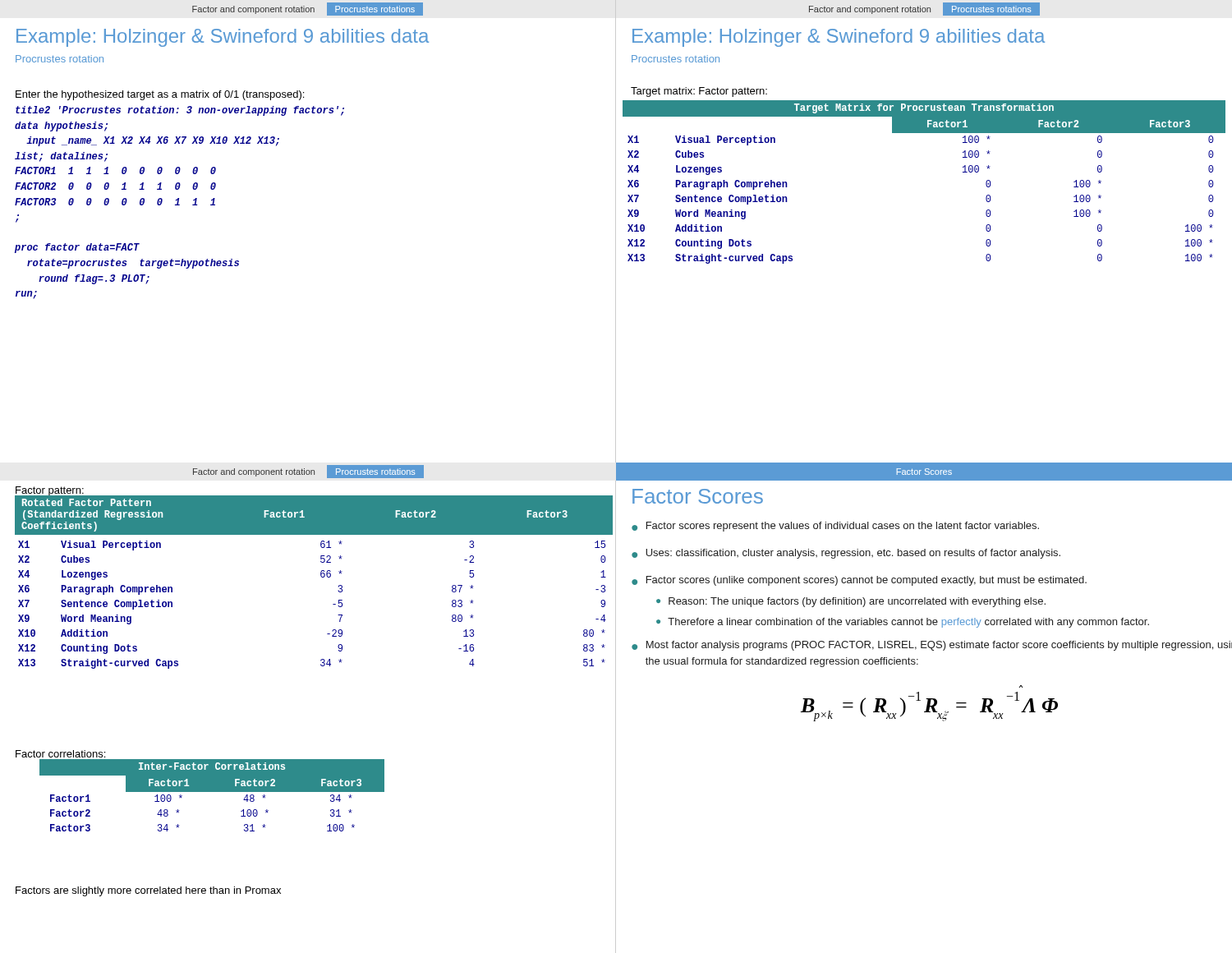Locate the element starting "● Reason: The unique factors (by definition)"
Screen dimensions: 953x1232
pyautogui.click(x=851, y=602)
